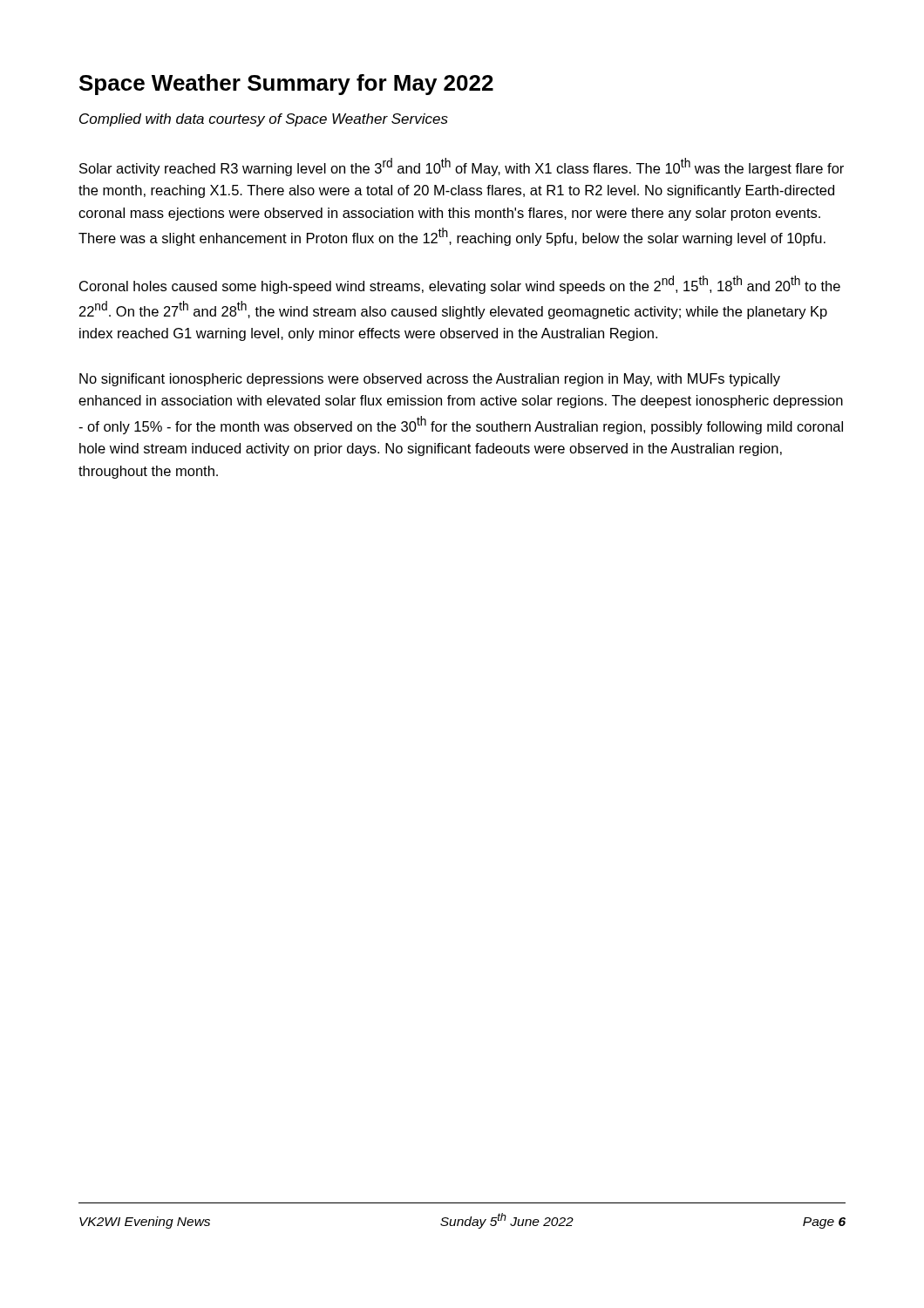Where does it say "Space Weather Summary for May 2022"?
The width and height of the screenshot is (924, 1308).
coord(286,83)
